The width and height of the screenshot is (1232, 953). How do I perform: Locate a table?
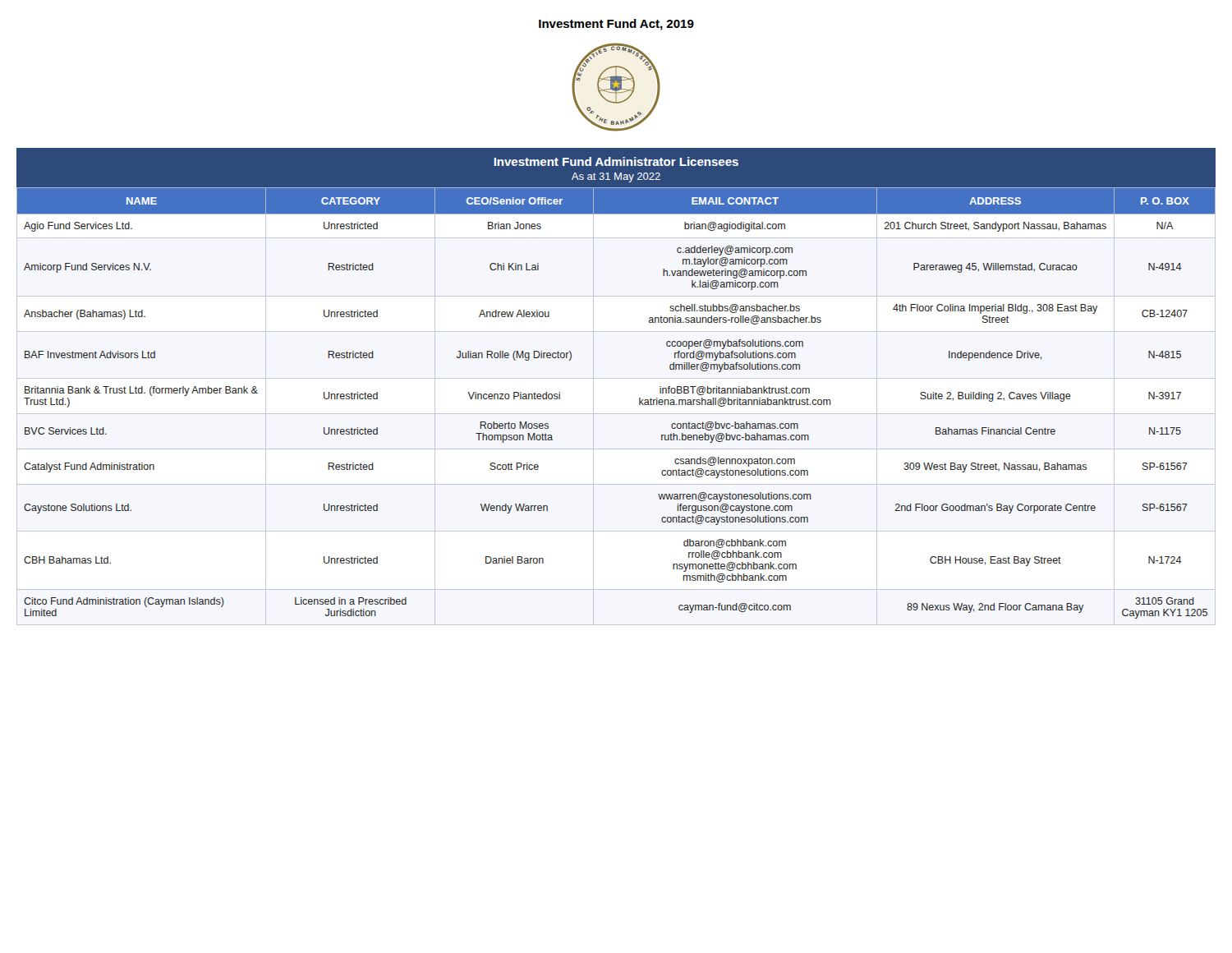(x=616, y=406)
